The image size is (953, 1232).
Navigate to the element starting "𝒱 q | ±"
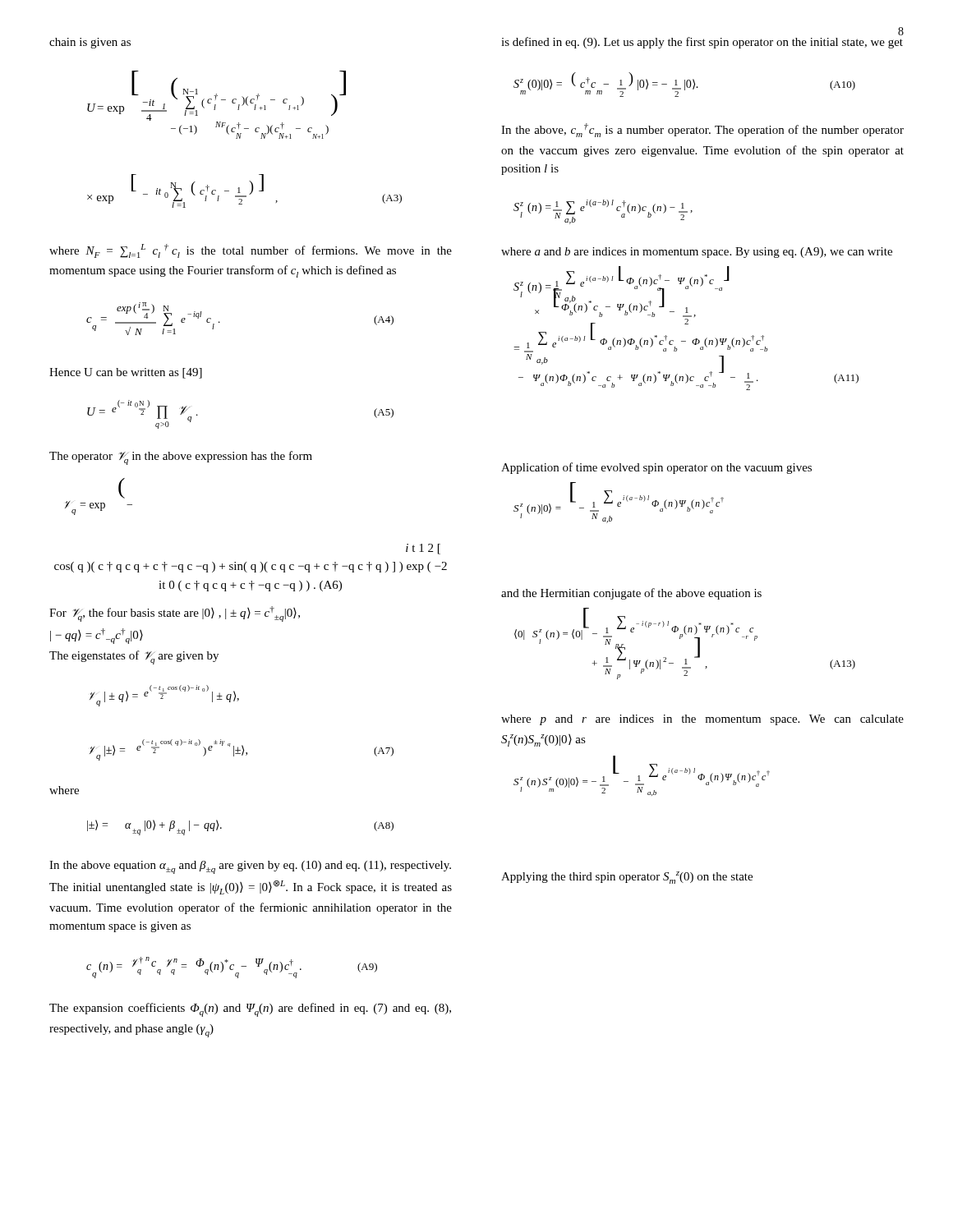click(164, 696)
